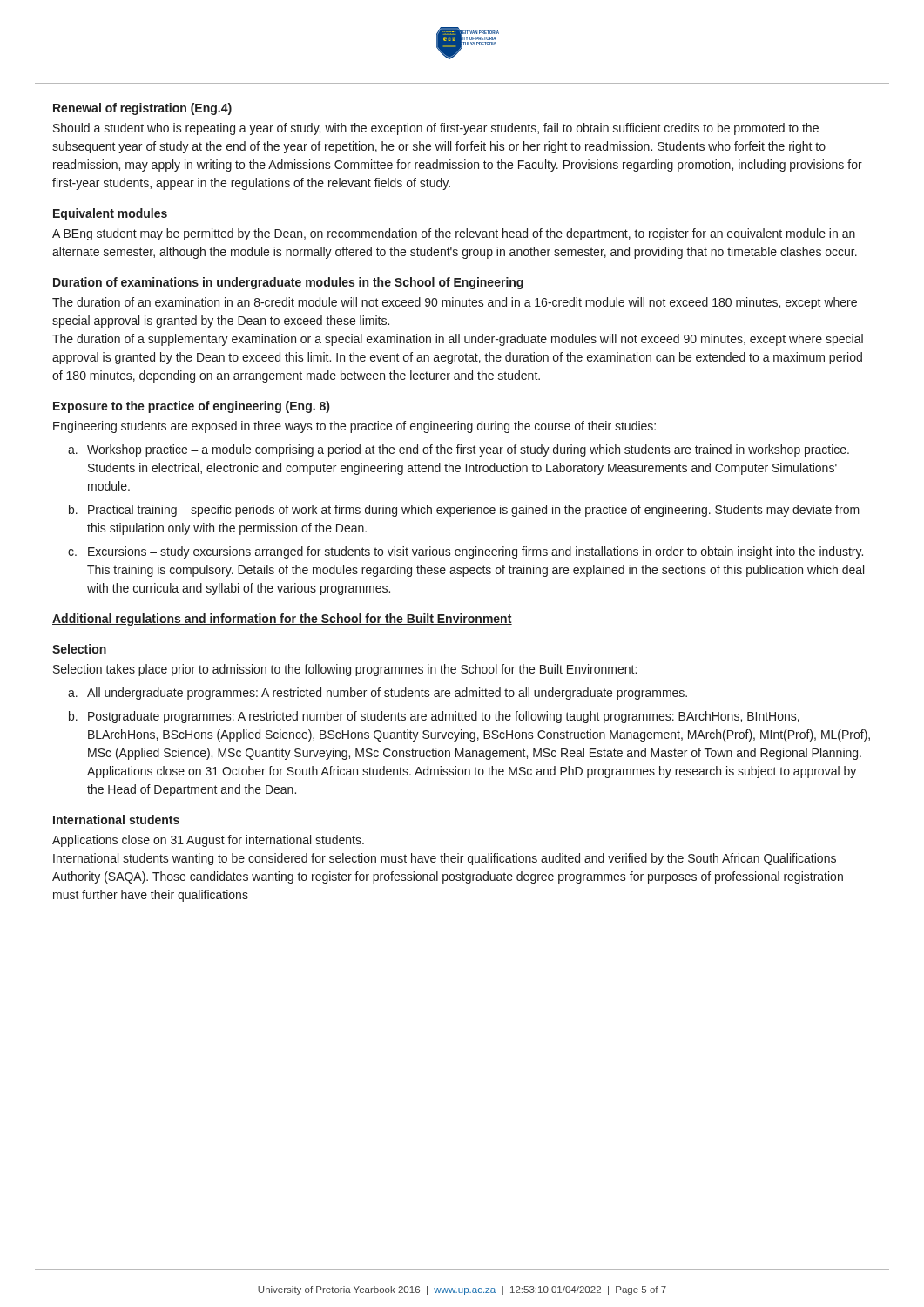Click on the element starting "c. Excursions – study excursions arranged for"
The width and height of the screenshot is (924, 1307).
(470, 570)
